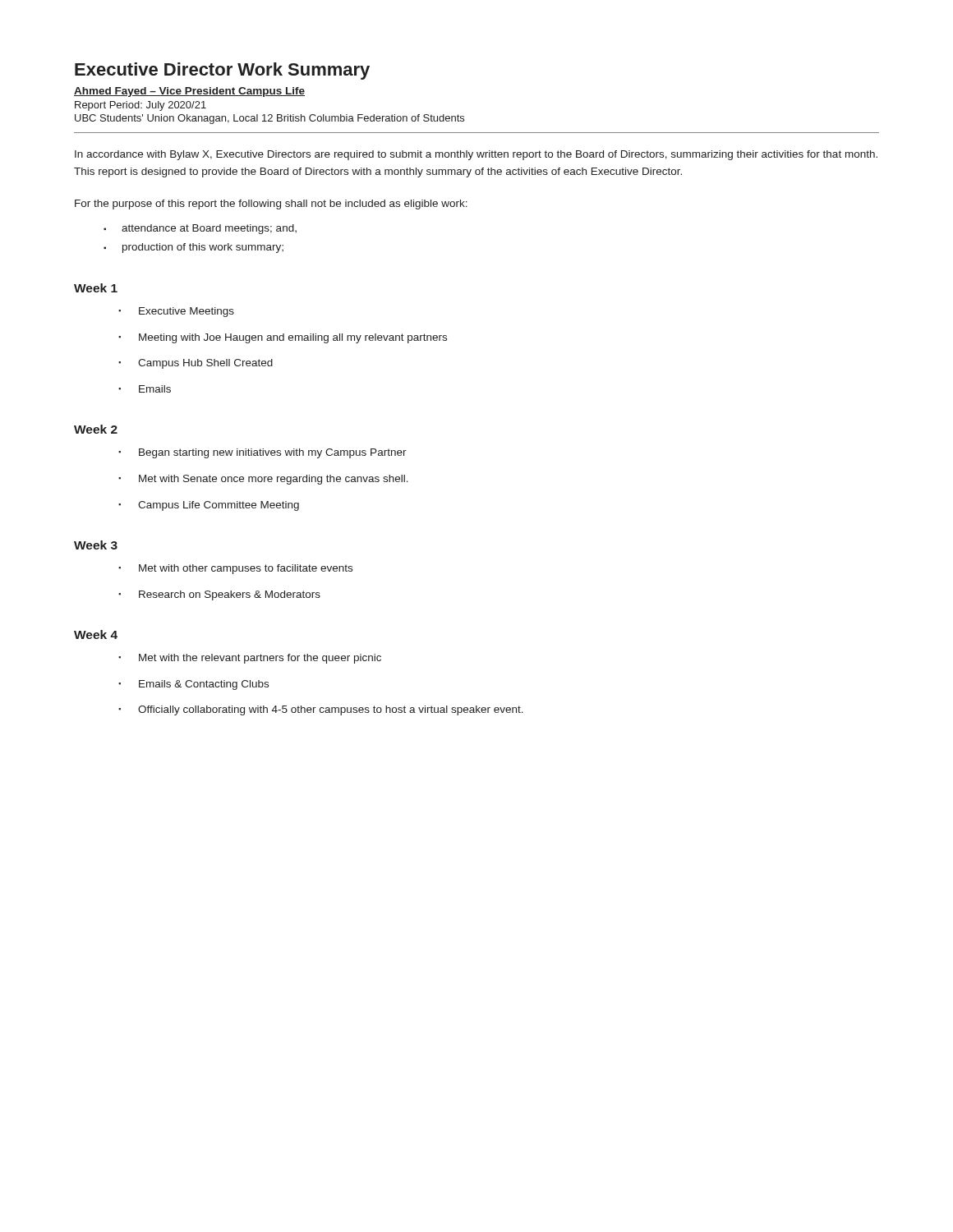This screenshot has width=953, height=1232.
Task: Click on the text block starting "Report Period: July 2020/21"
Action: coord(140,105)
